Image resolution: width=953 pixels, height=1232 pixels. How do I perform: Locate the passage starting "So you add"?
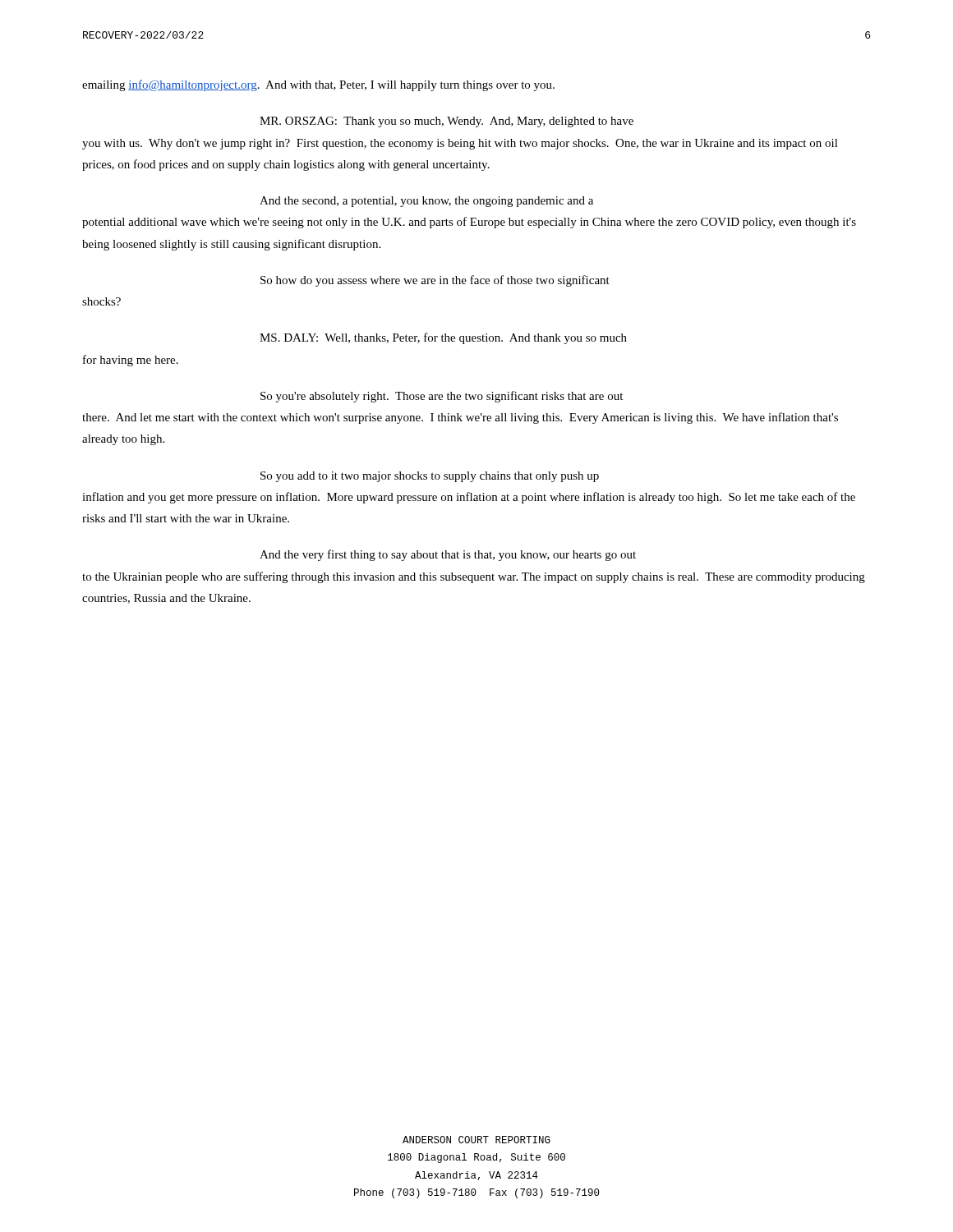point(476,497)
